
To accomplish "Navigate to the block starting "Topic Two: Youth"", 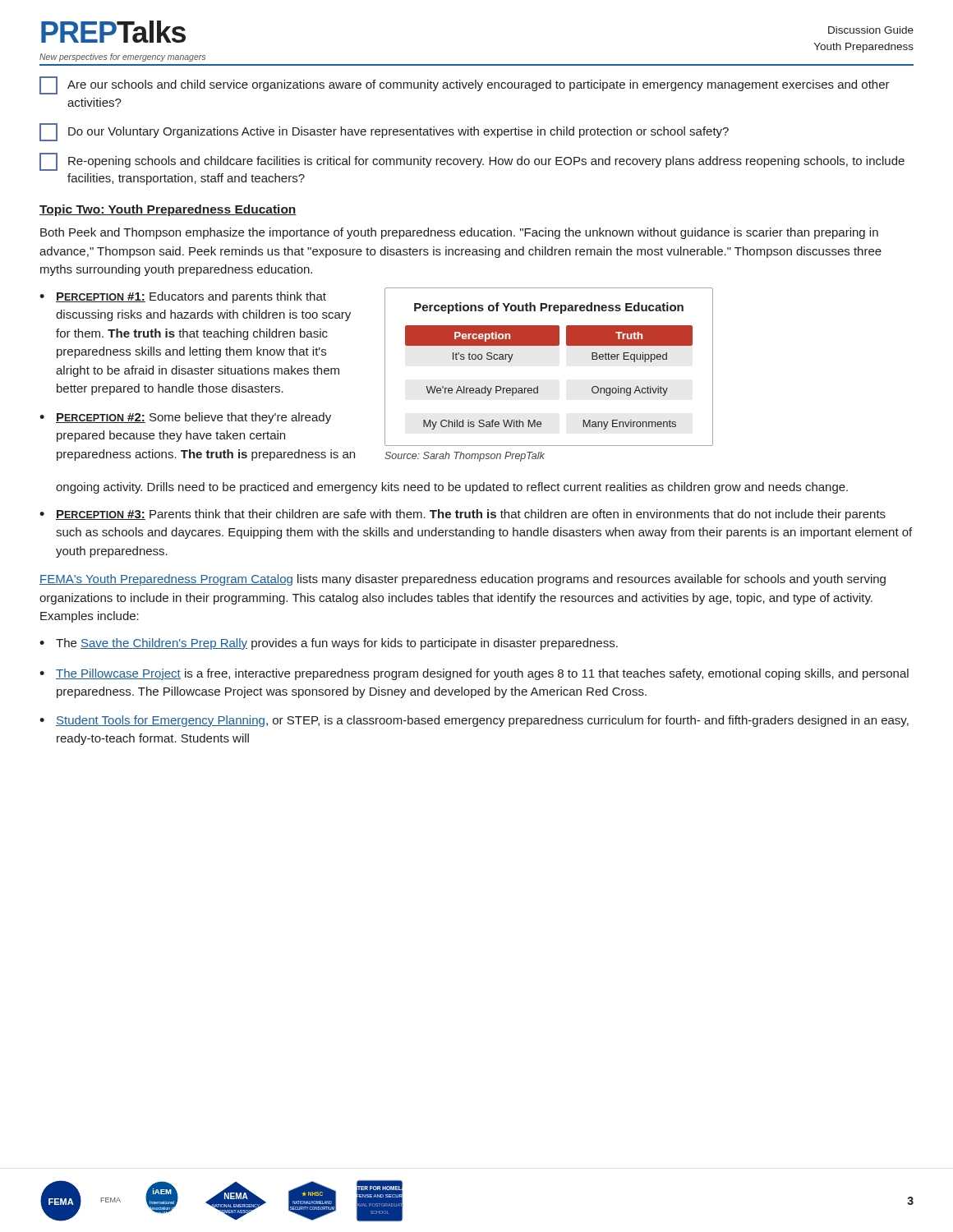I will [x=168, y=209].
